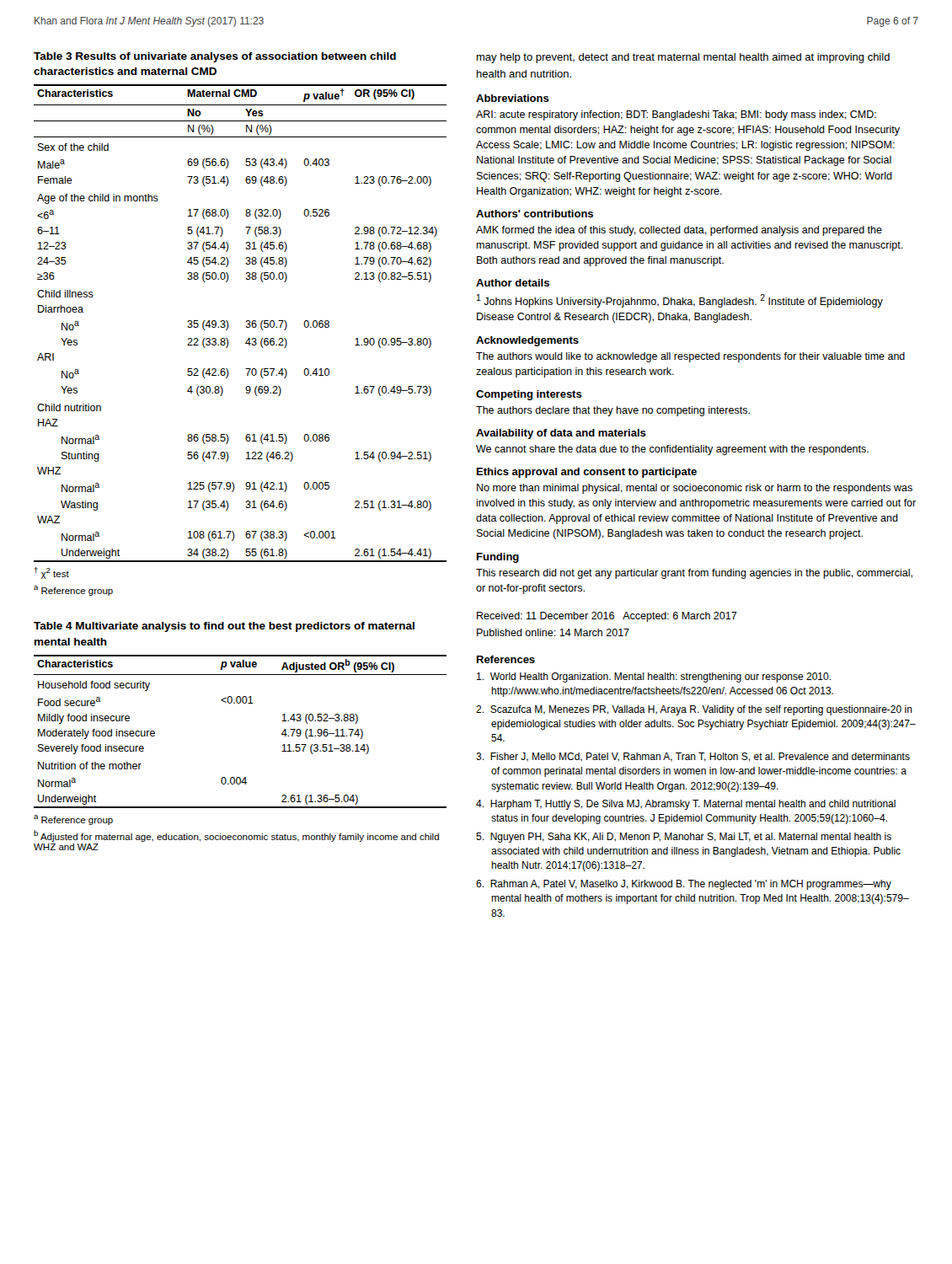Where is the section header that starts "Availability of data and"?
The image size is (952, 1264).
click(561, 433)
